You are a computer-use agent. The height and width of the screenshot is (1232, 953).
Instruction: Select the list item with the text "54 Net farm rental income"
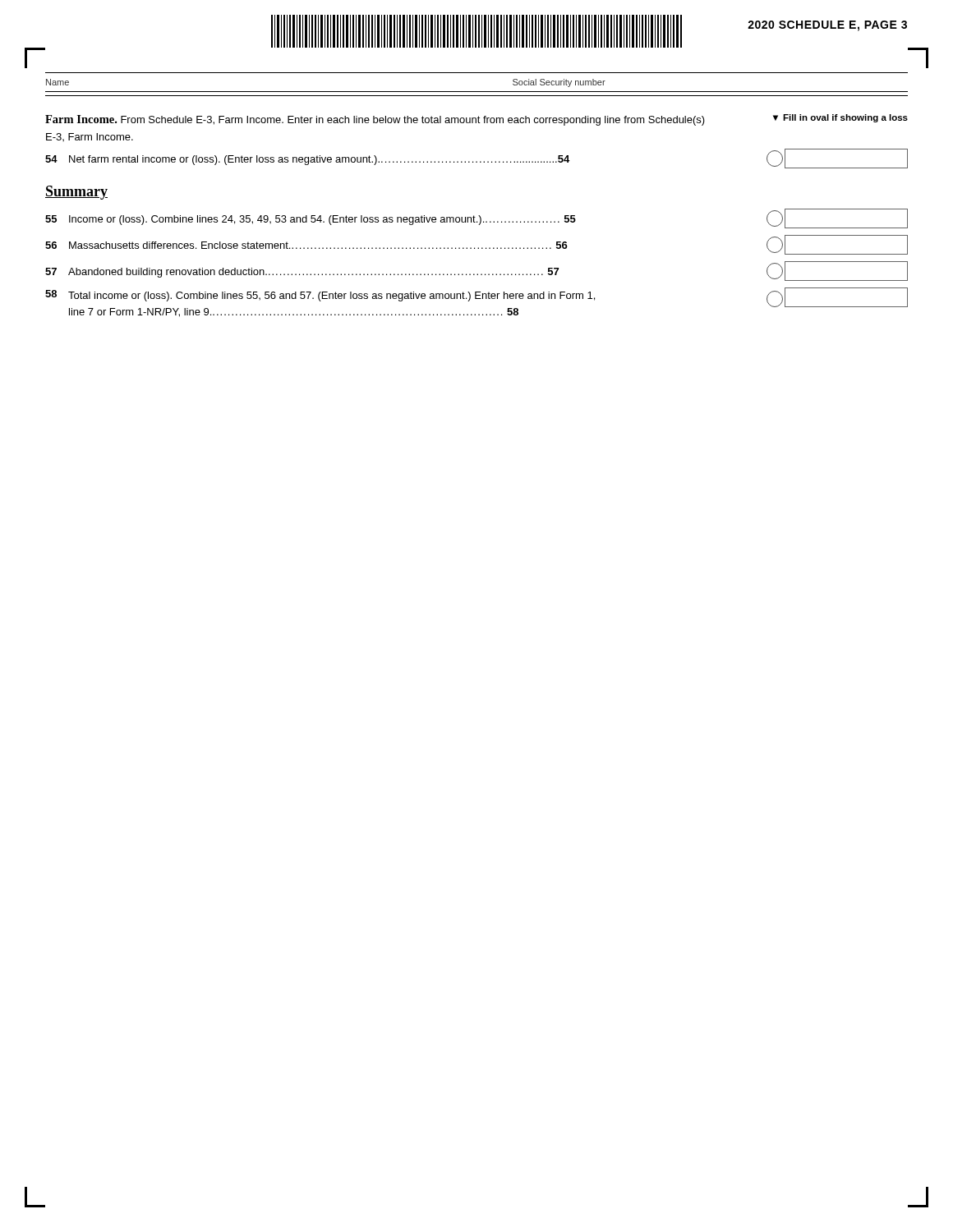[x=476, y=159]
